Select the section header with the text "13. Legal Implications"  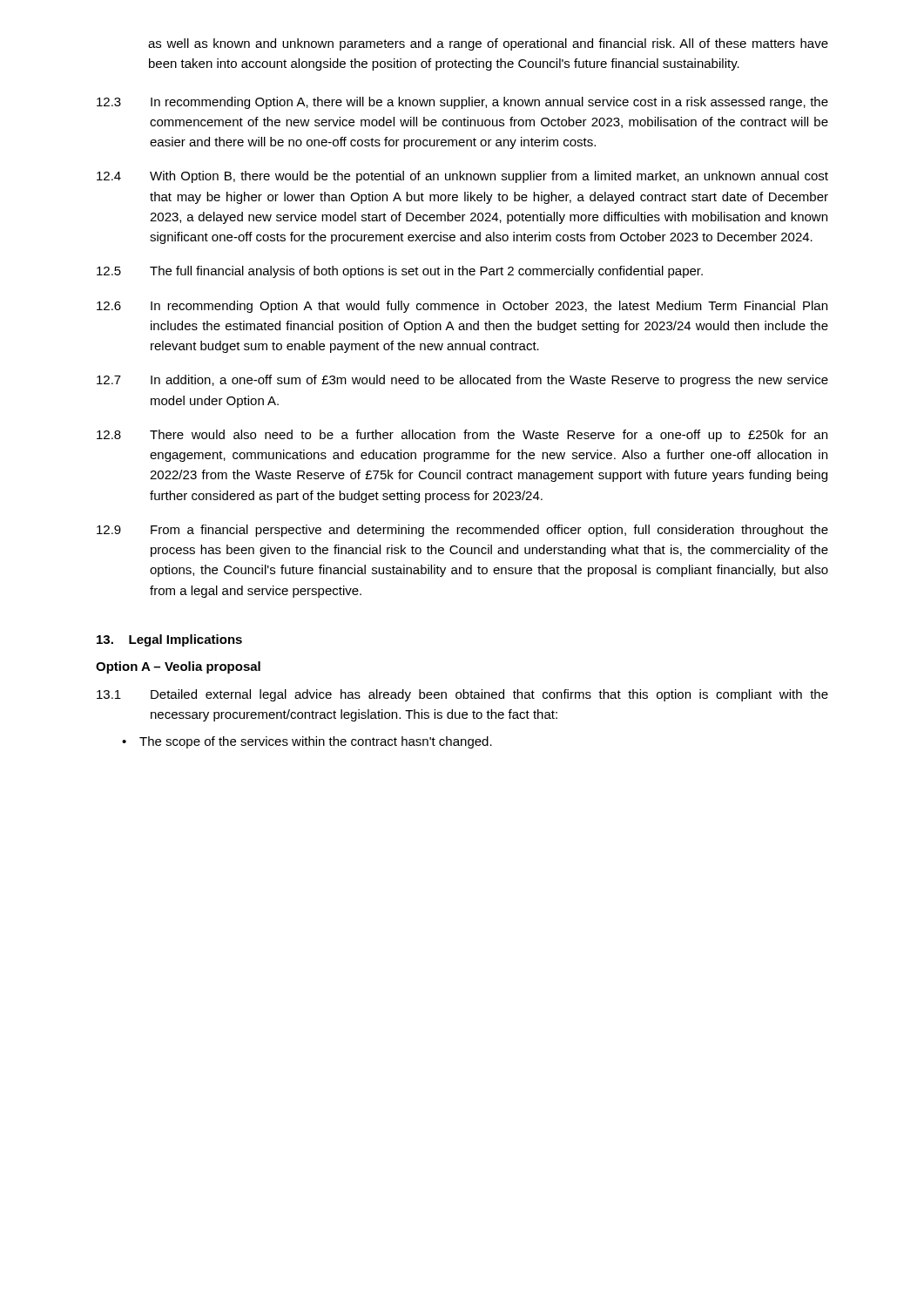click(x=169, y=639)
